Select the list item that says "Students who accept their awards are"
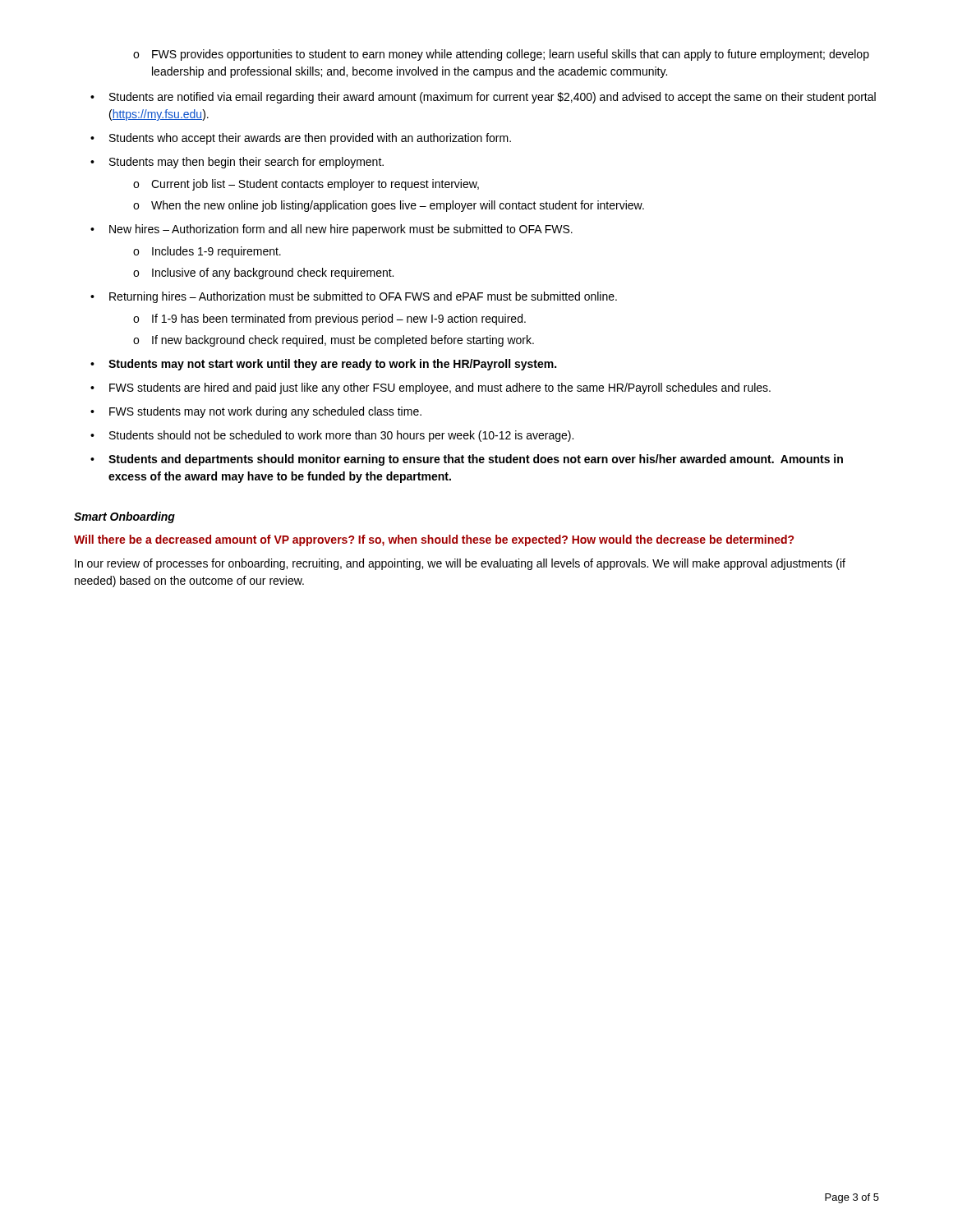 (310, 138)
